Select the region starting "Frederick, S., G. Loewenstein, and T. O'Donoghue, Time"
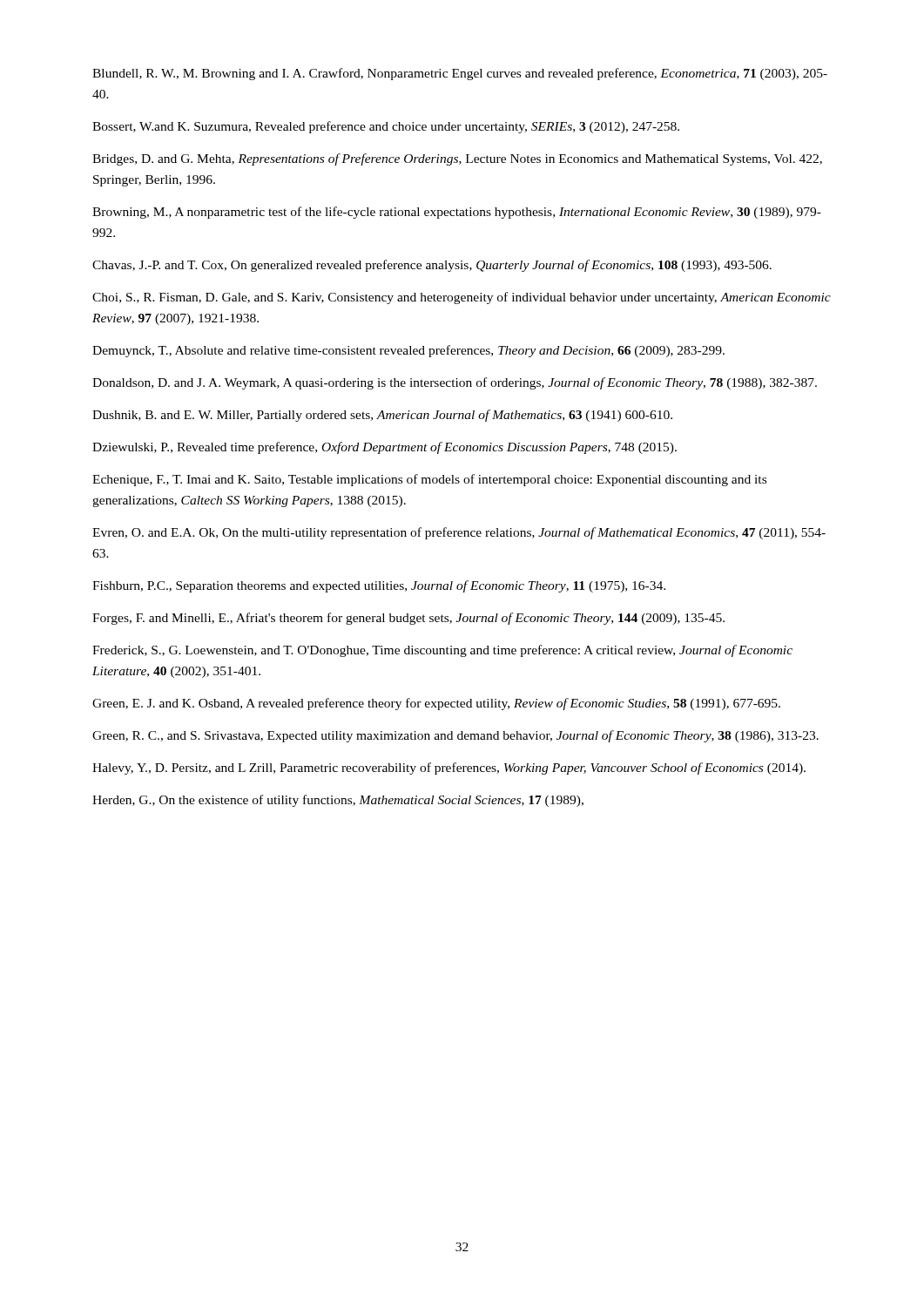Image resolution: width=924 pixels, height=1307 pixels. (x=442, y=660)
